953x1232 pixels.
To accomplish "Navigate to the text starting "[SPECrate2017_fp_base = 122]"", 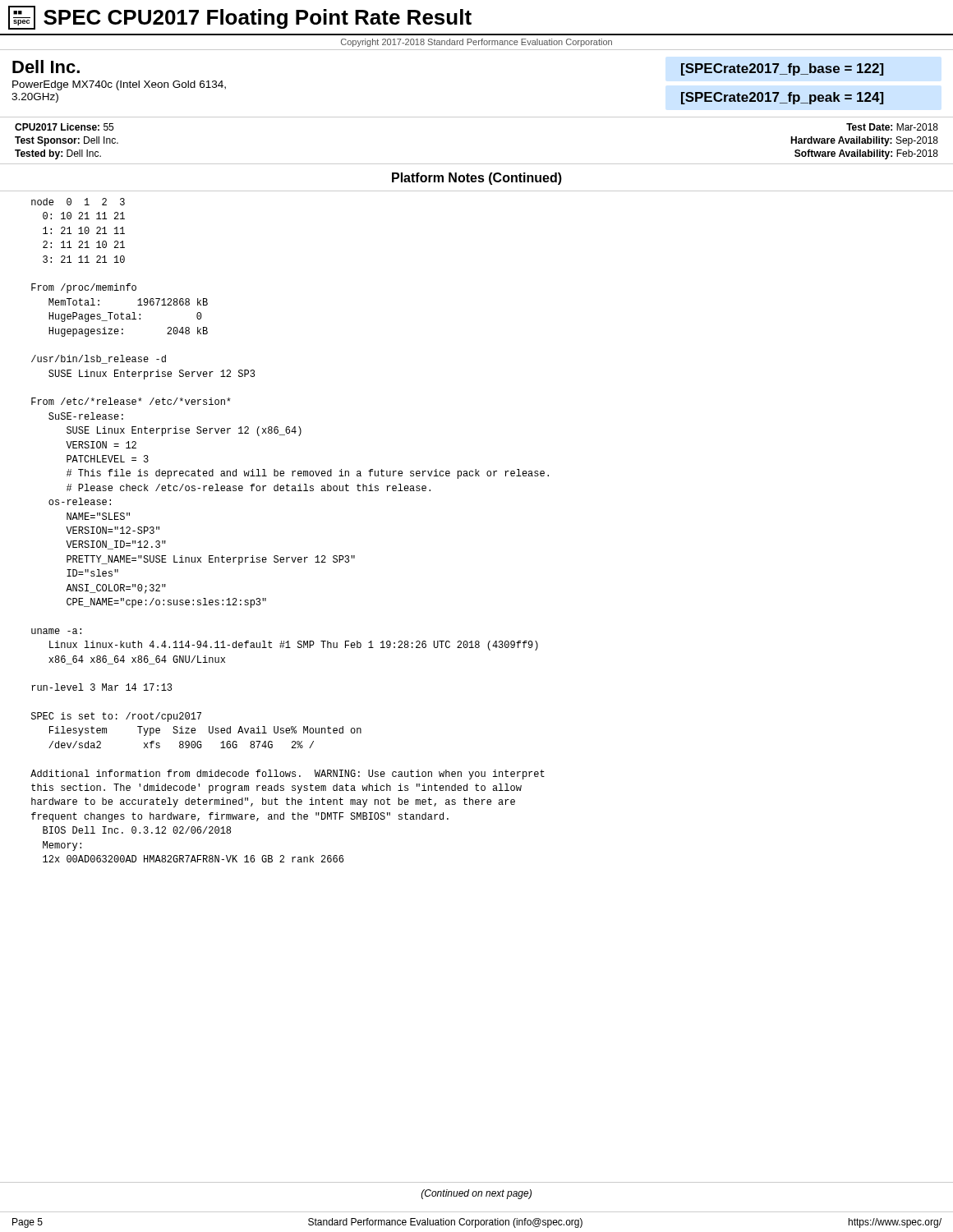I will (782, 69).
